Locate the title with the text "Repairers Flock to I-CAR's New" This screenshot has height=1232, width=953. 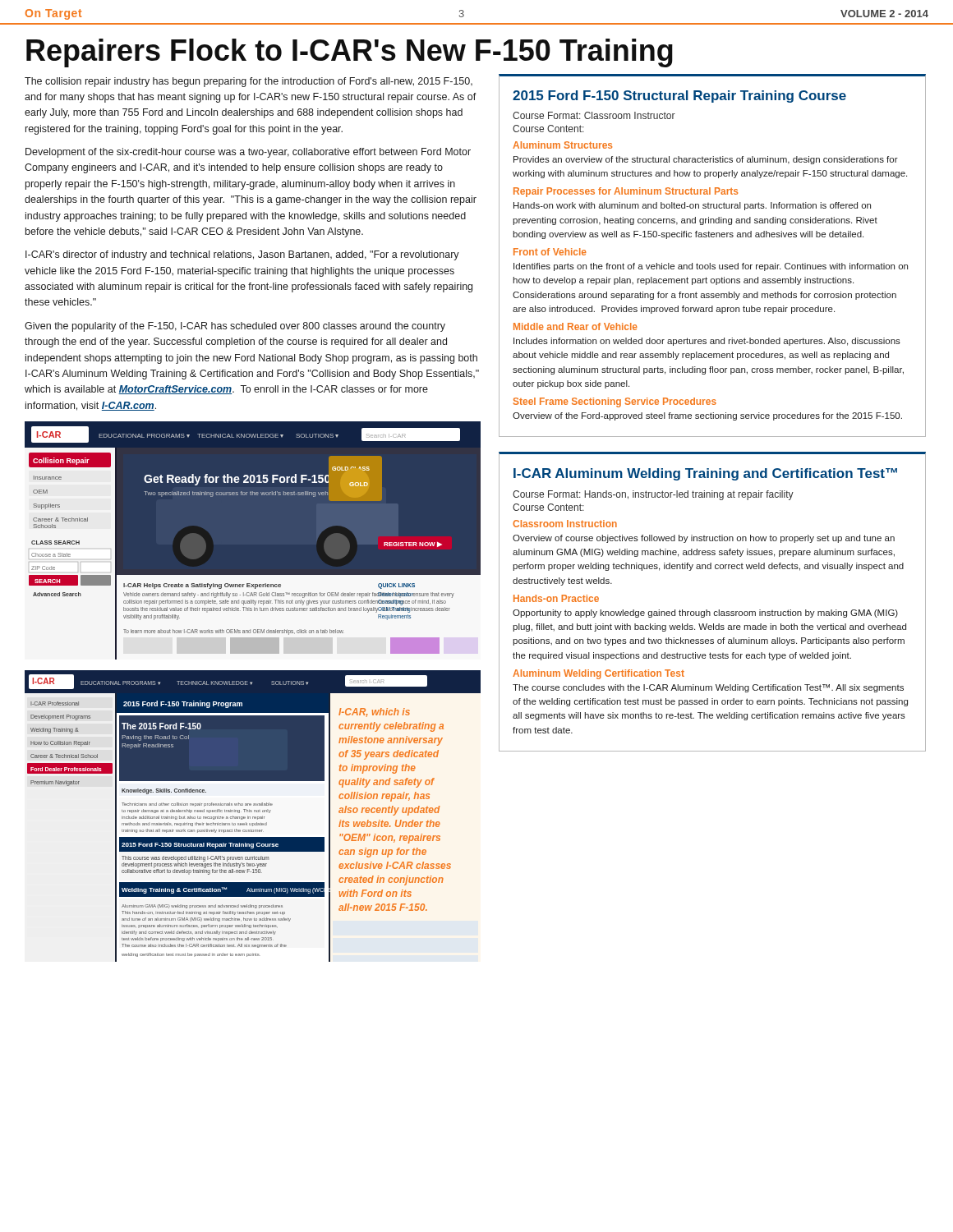point(350,51)
